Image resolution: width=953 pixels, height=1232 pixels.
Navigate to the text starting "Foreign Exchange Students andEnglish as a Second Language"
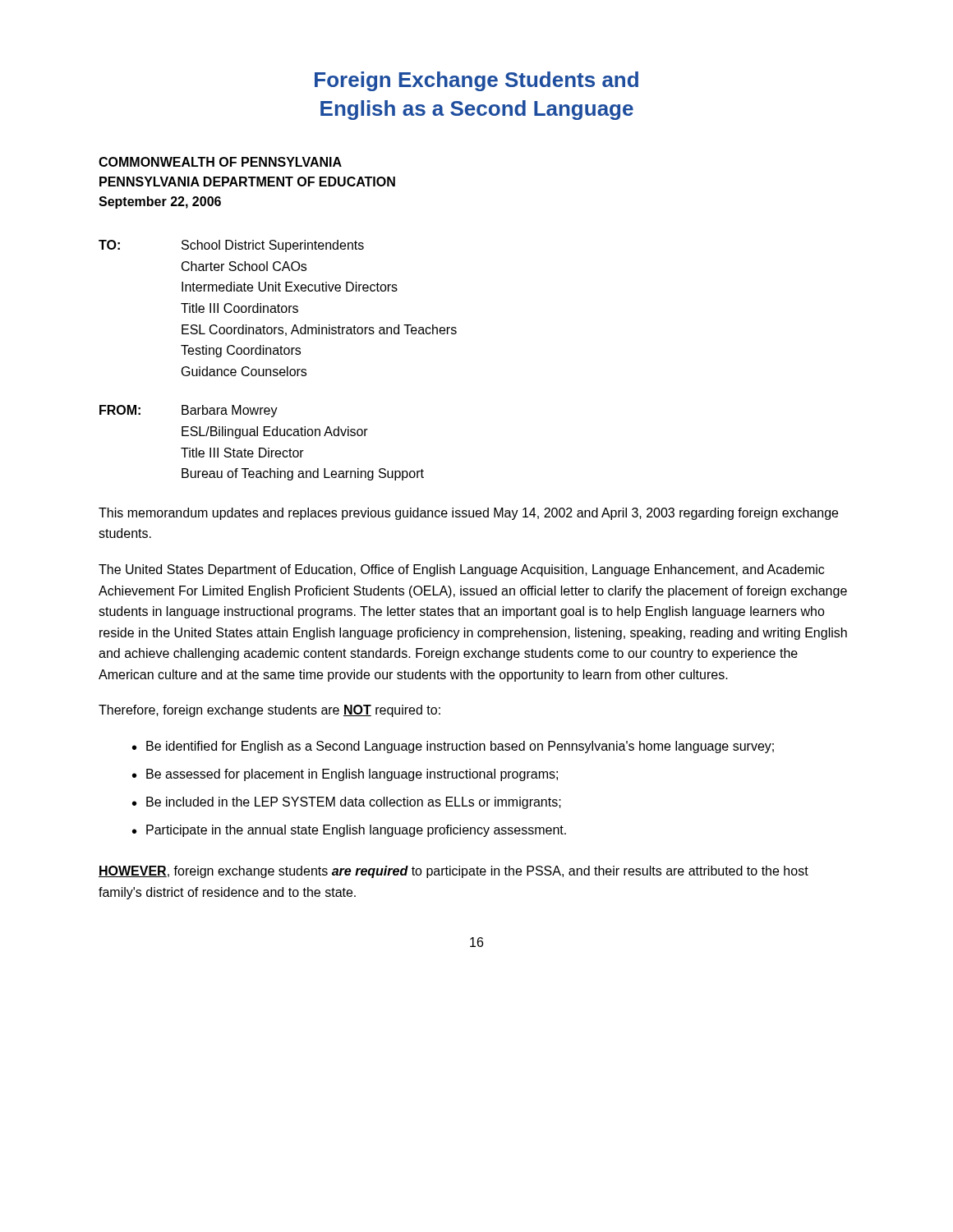[x=476, y=94]
